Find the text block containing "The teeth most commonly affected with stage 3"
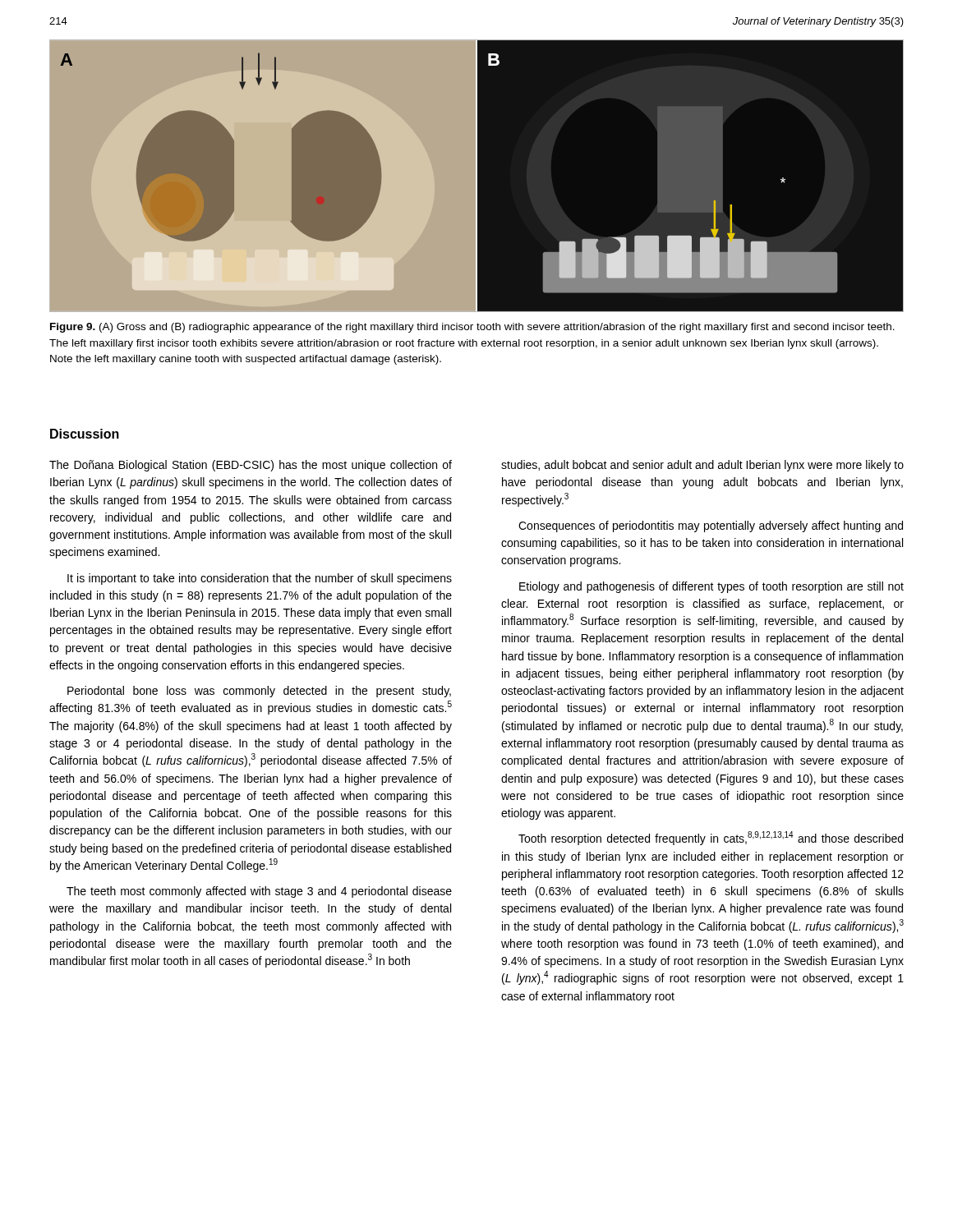 (251, 927)
